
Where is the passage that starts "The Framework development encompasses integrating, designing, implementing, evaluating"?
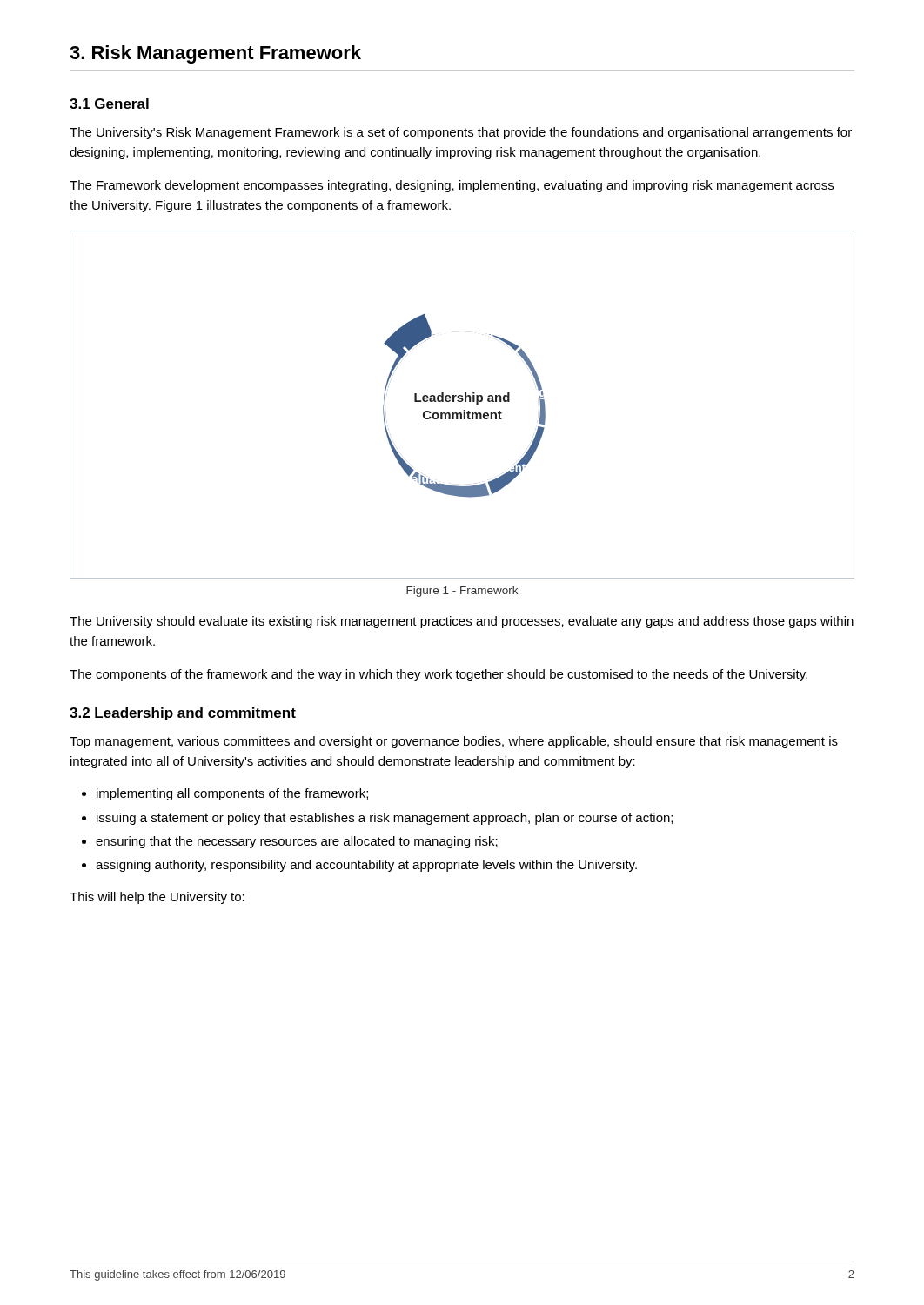point(452,195)
